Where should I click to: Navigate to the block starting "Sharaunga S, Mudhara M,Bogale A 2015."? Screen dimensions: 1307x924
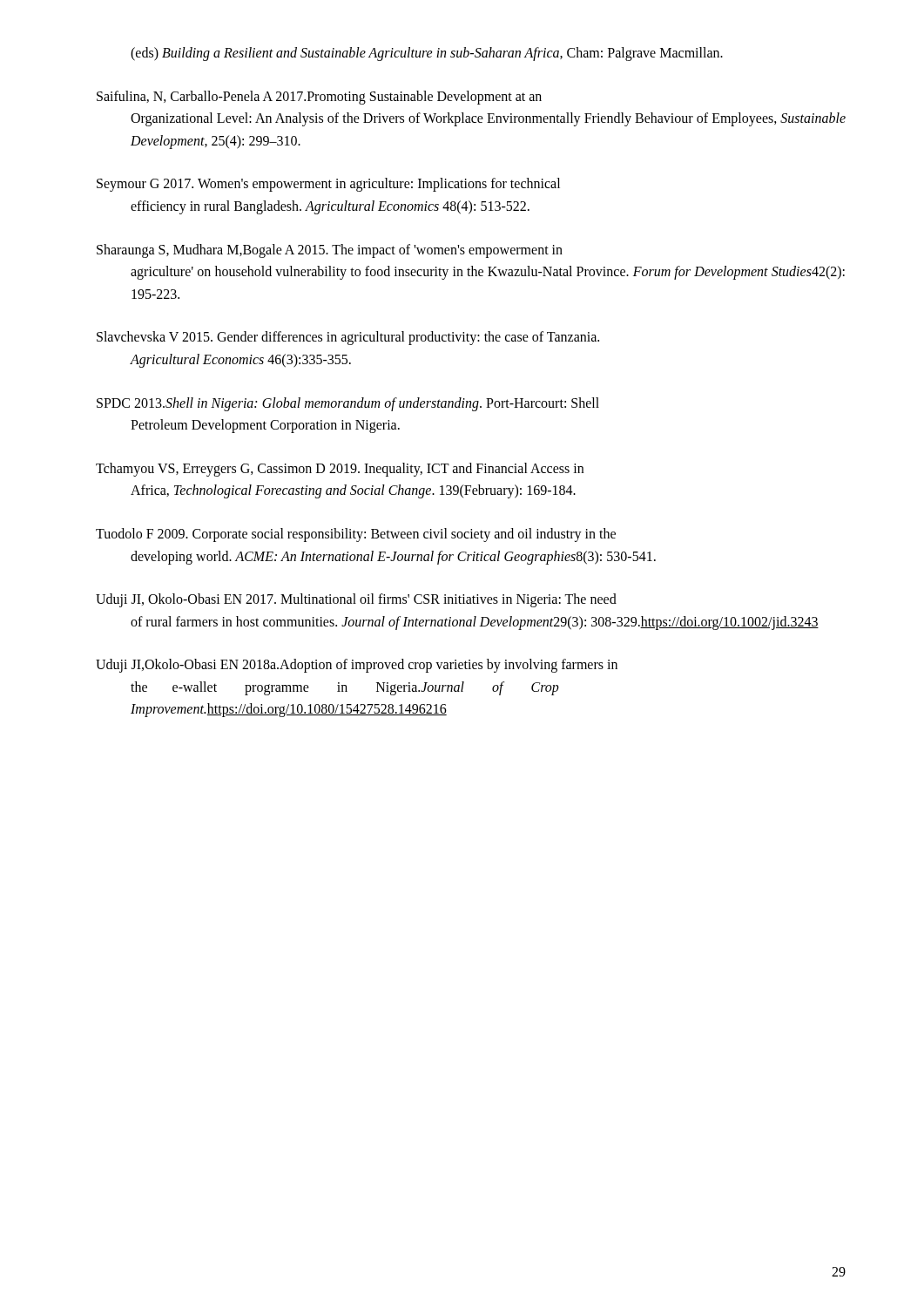471,272
